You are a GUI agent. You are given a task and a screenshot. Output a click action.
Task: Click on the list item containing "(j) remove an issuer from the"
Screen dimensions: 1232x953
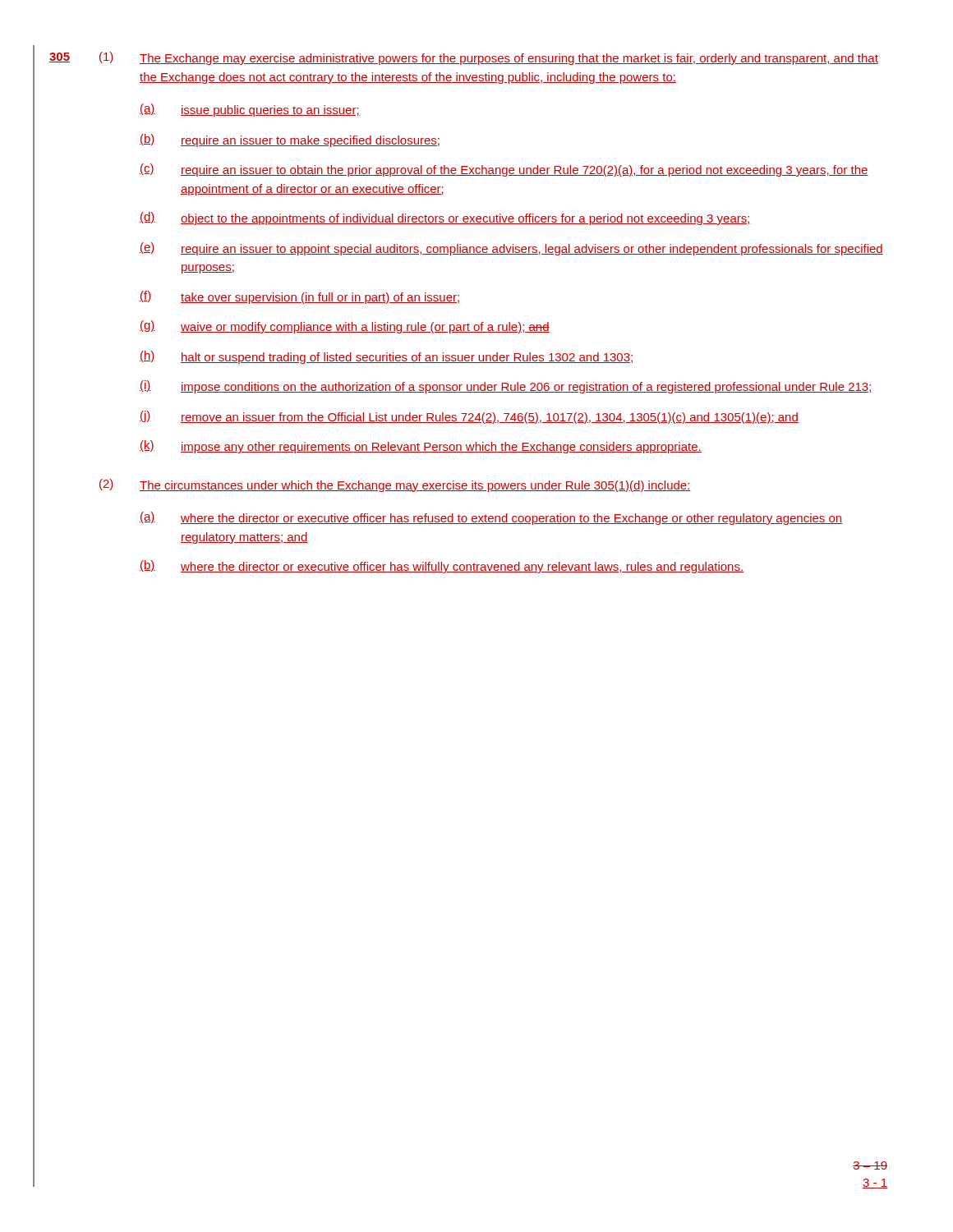click(513, 417)
